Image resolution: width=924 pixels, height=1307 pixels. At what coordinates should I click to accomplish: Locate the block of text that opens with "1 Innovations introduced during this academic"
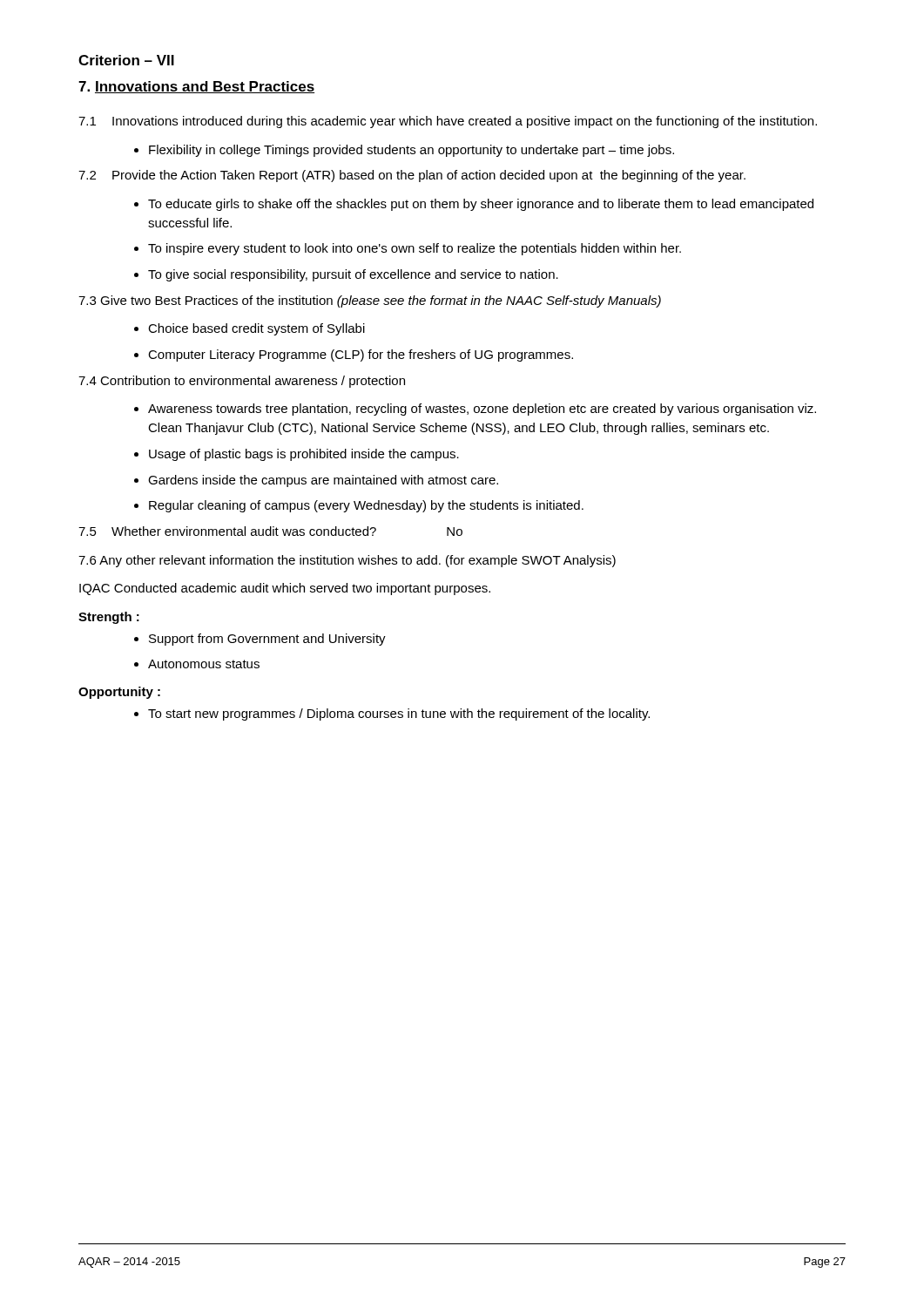coord(461,121)
